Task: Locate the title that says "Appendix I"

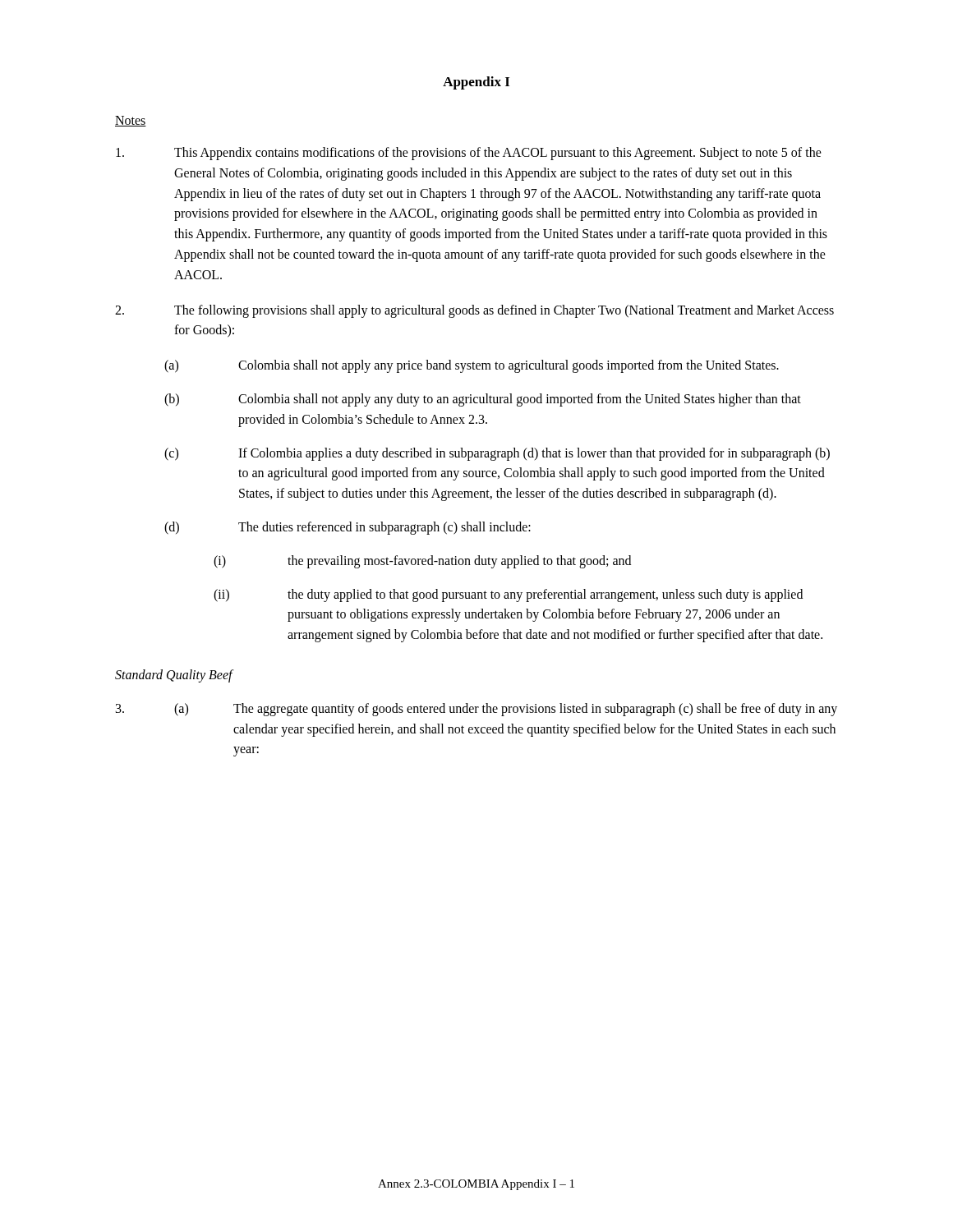Action: click(476, 82)
